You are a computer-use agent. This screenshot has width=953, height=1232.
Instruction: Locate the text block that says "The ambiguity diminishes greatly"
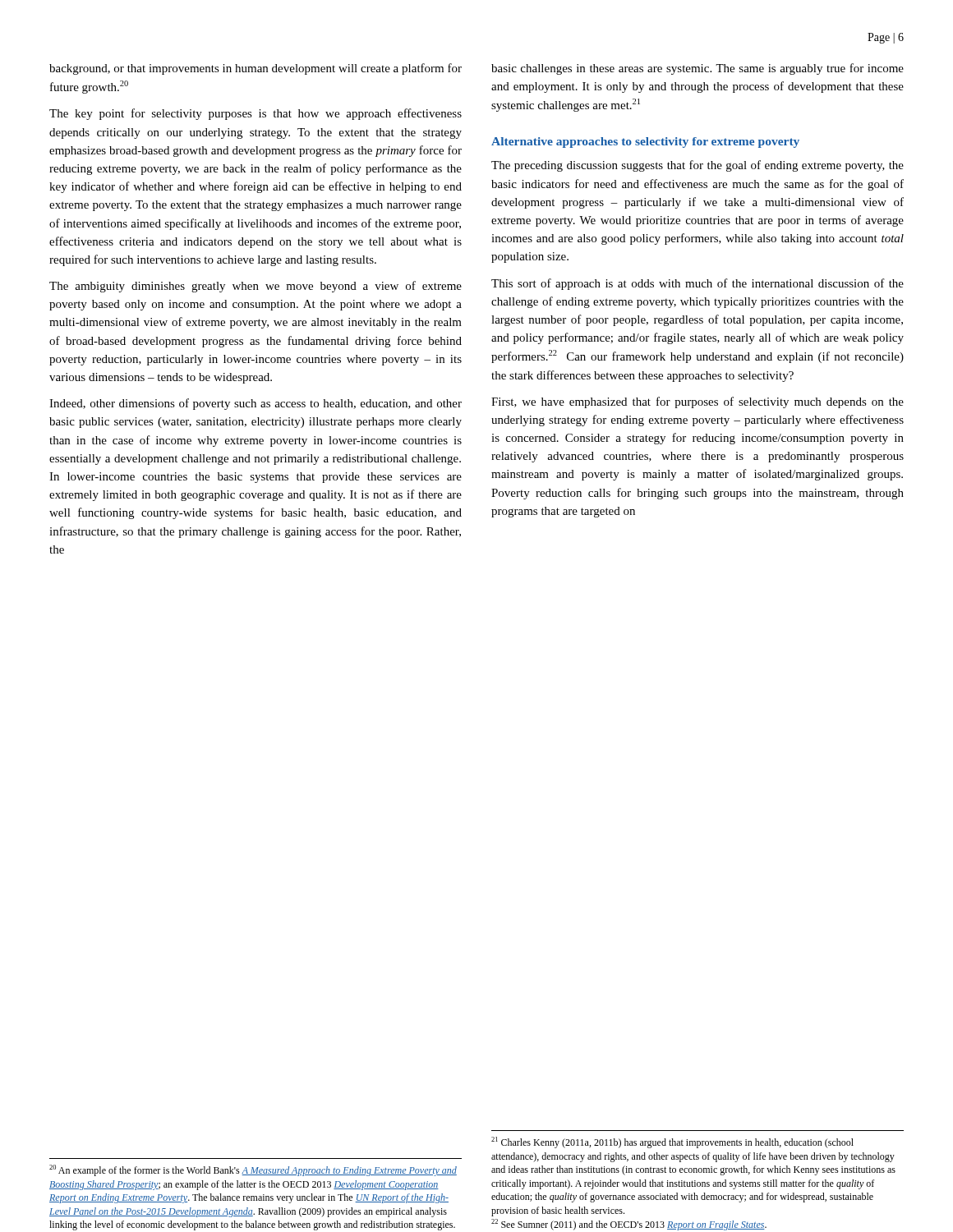(x=255, y=331)
